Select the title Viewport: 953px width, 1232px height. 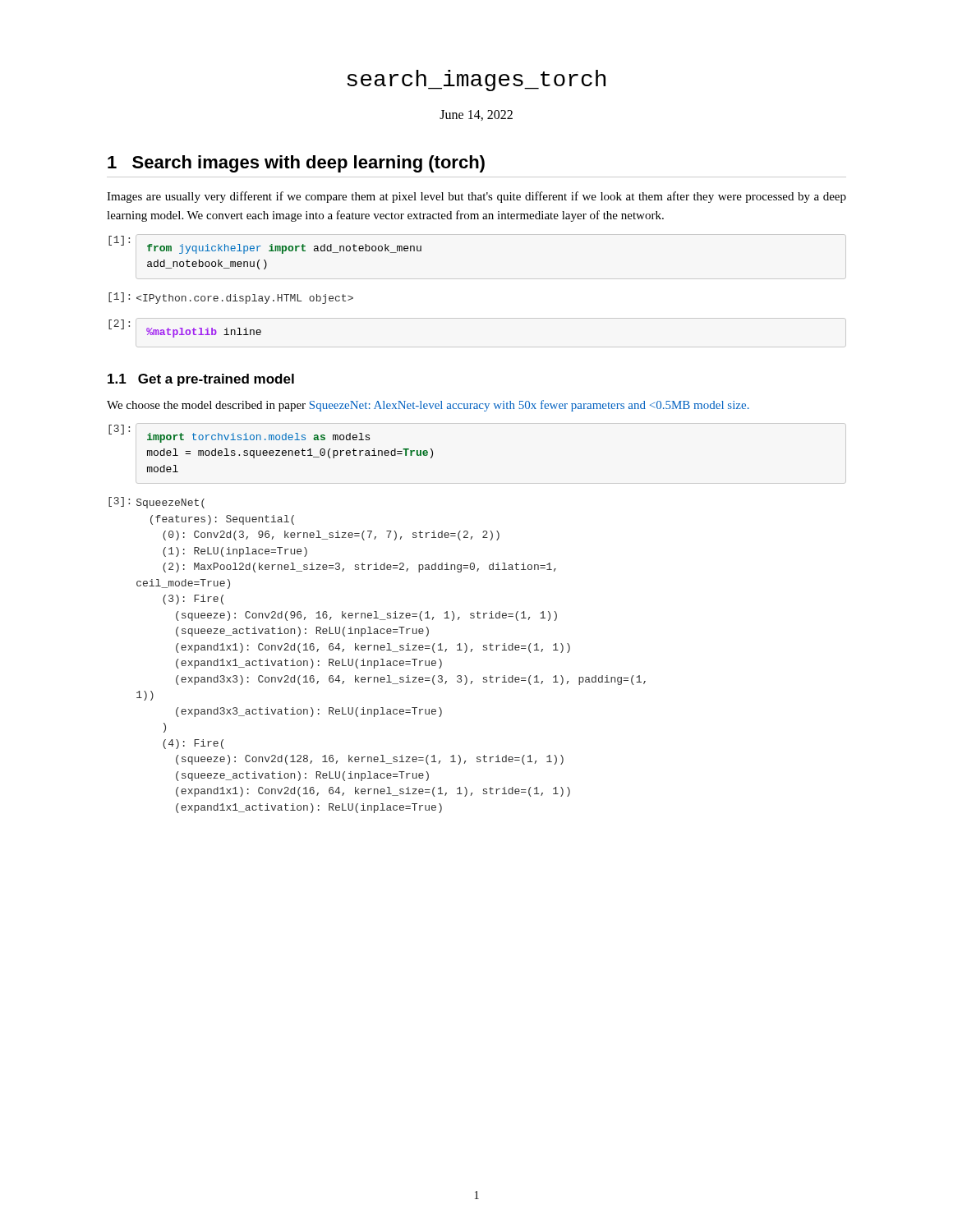tap(476, 79)
